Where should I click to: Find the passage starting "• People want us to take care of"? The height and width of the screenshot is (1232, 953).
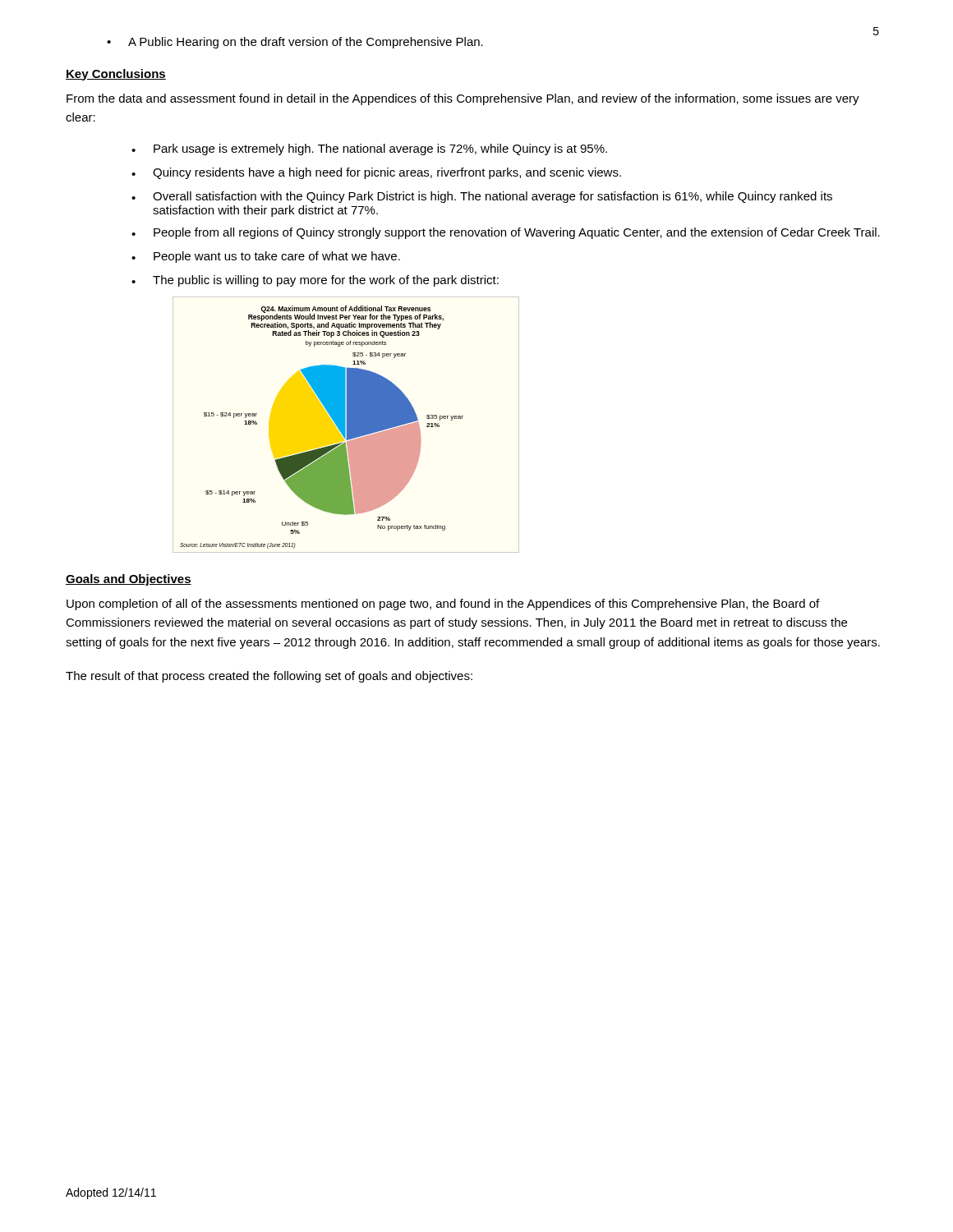pyautogui.click(x=266, y=257)
